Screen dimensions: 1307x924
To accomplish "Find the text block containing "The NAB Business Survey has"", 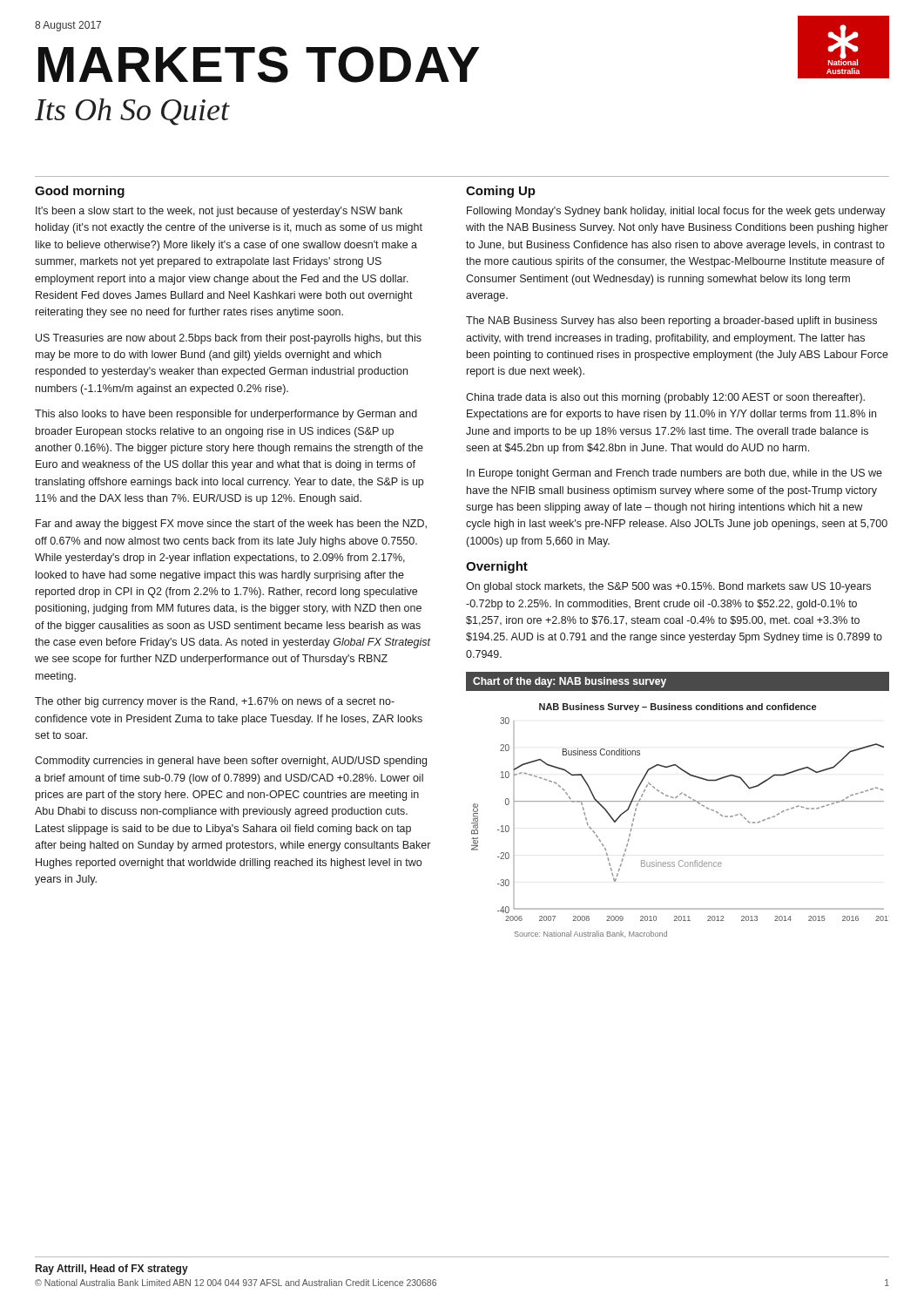I will pos(677,346).
